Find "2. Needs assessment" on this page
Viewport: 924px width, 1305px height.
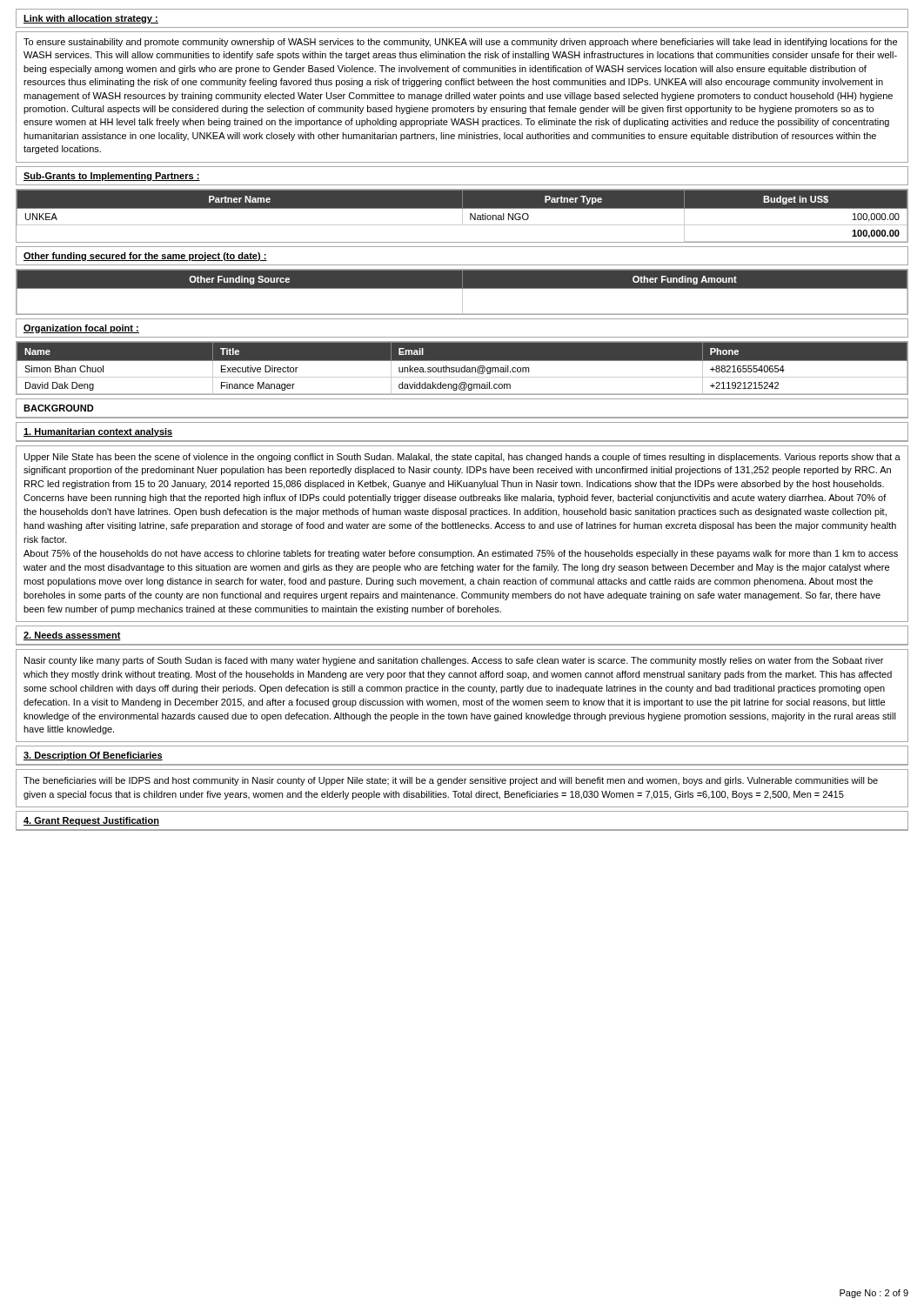coord(462,635)
